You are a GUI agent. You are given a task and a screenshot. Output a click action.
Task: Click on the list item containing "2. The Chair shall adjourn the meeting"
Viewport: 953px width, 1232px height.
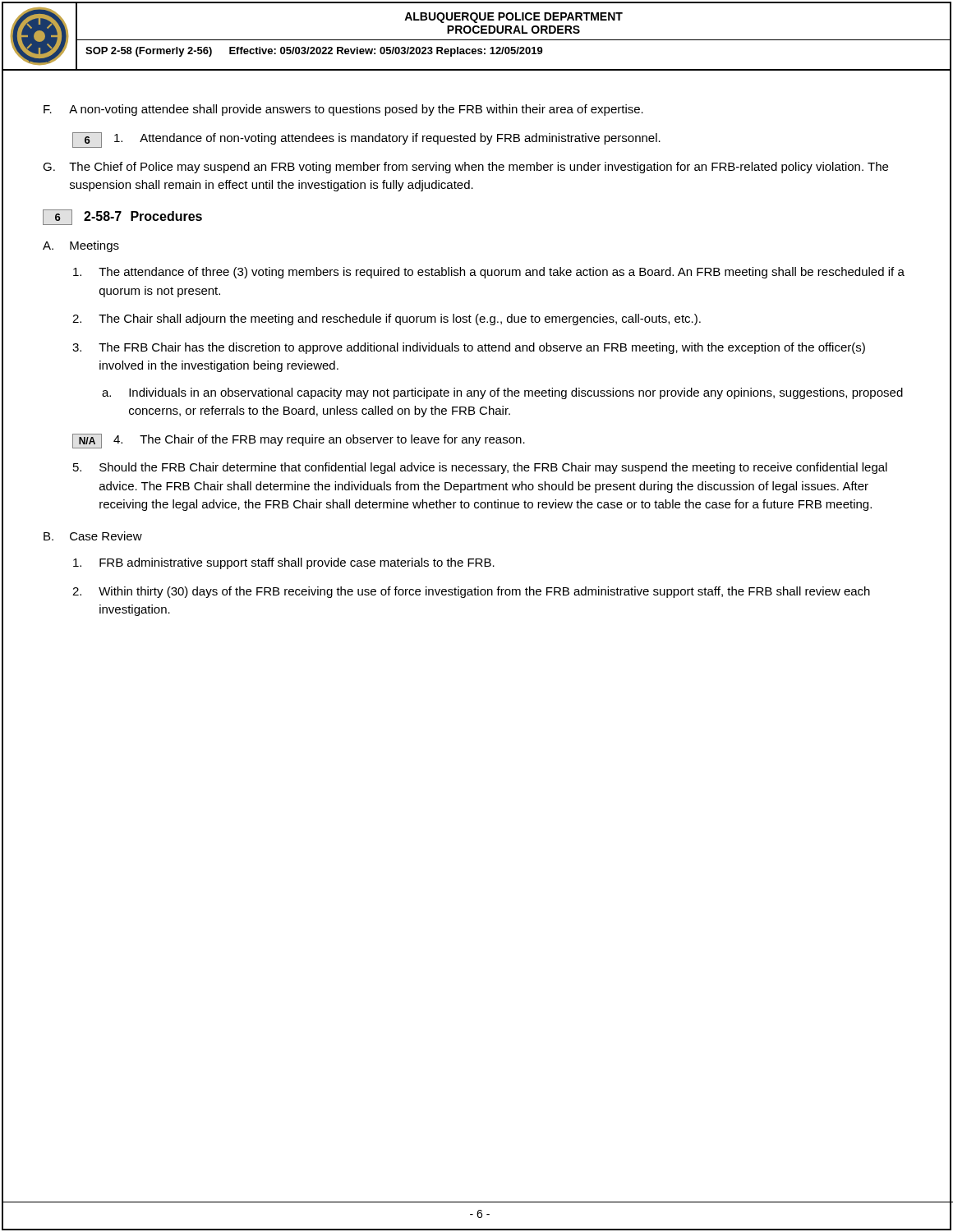click(x=490, y=319)
